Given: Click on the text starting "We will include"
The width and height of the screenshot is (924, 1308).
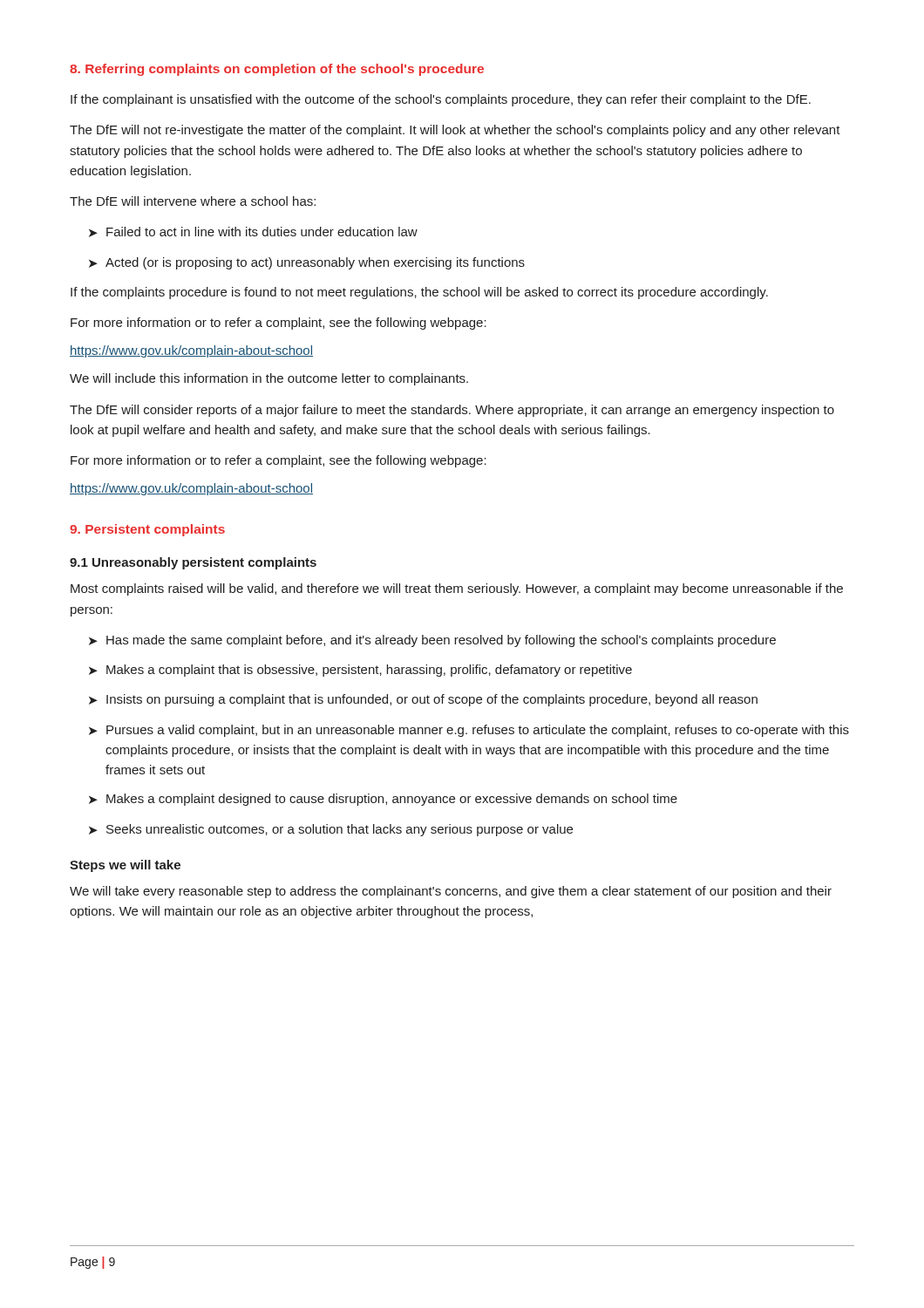Looking at the screenshot, I should pos(269,378).
